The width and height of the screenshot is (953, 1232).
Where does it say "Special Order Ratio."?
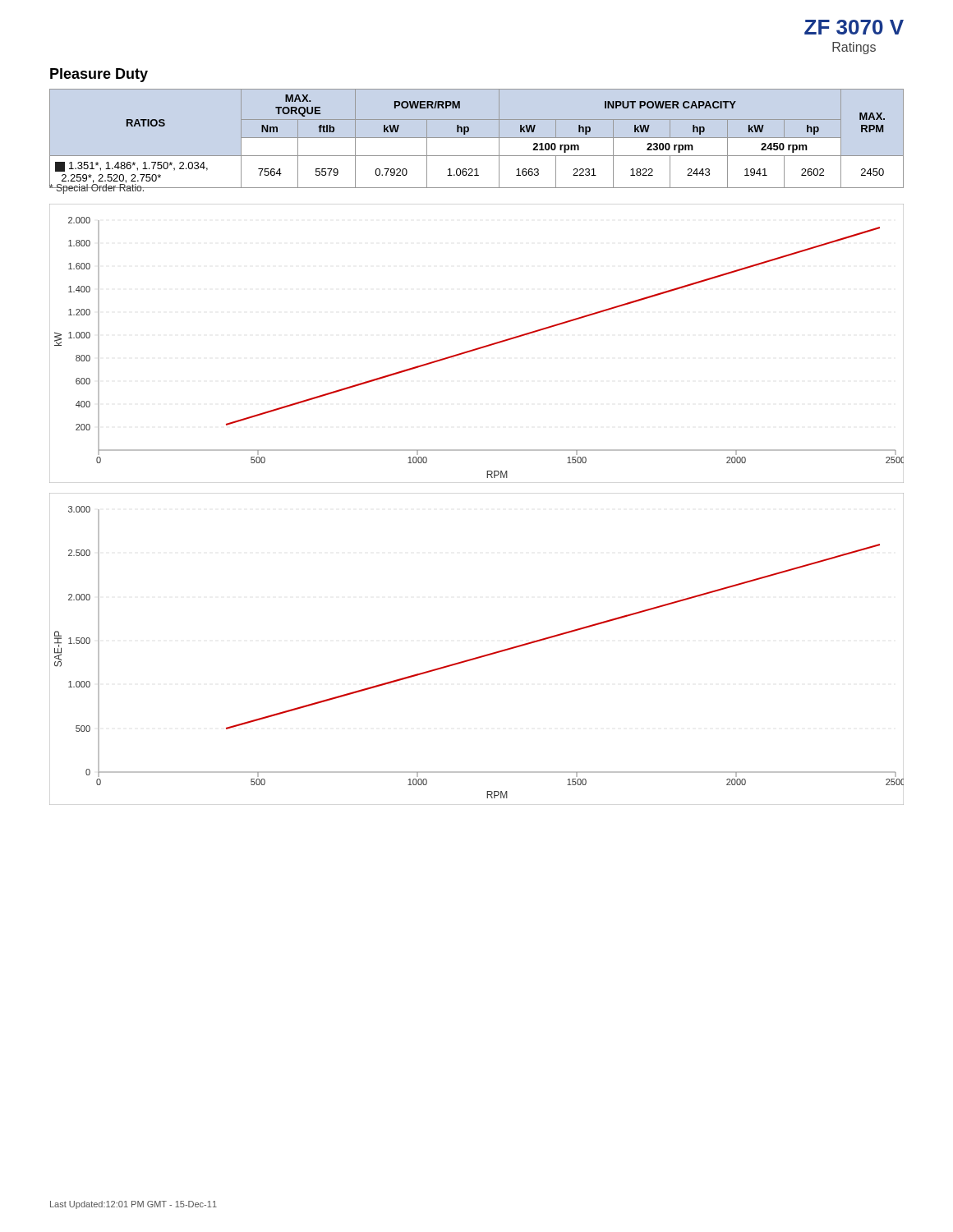point(97,188)
